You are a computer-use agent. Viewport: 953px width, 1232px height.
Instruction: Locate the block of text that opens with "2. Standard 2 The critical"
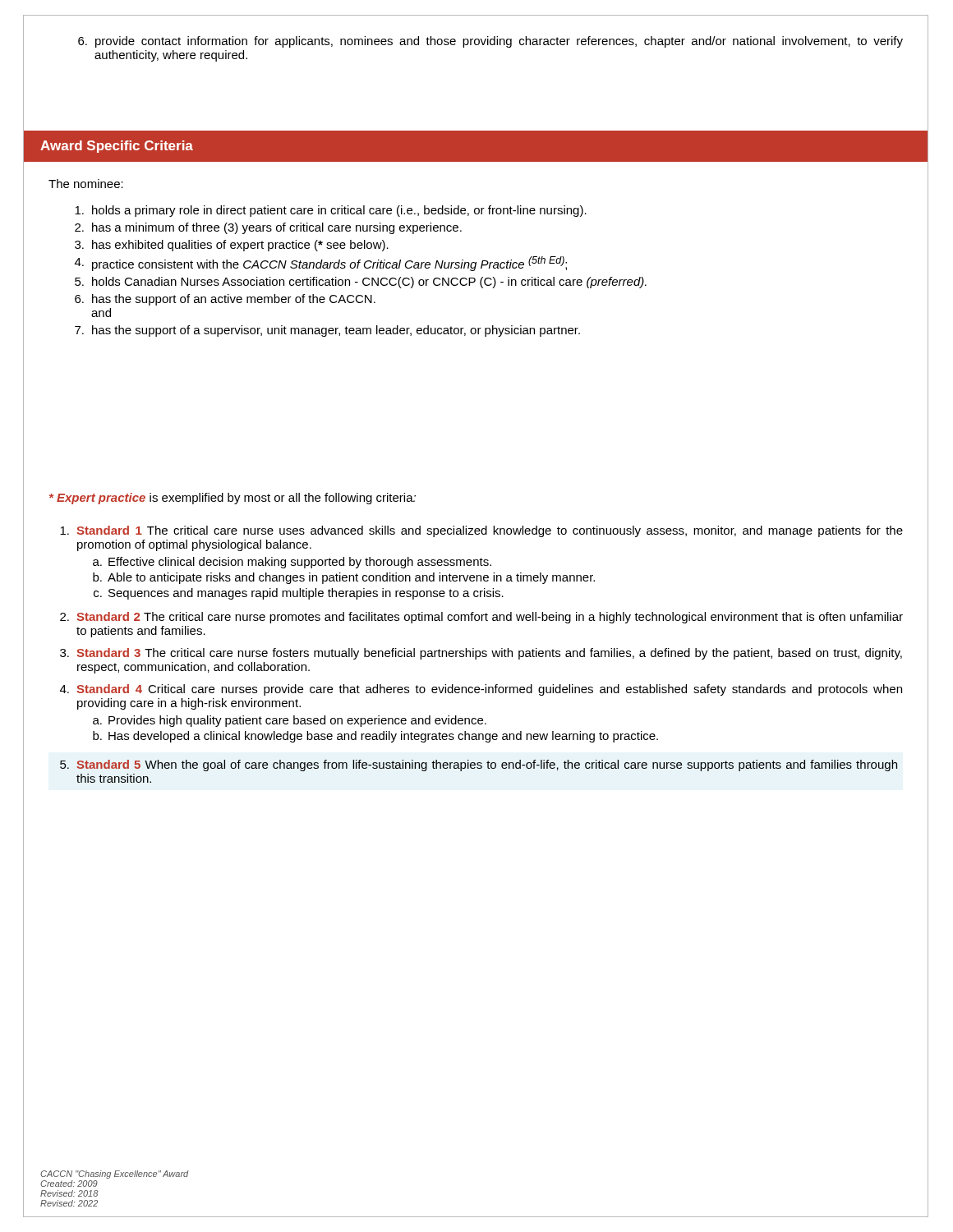[476, 623]
